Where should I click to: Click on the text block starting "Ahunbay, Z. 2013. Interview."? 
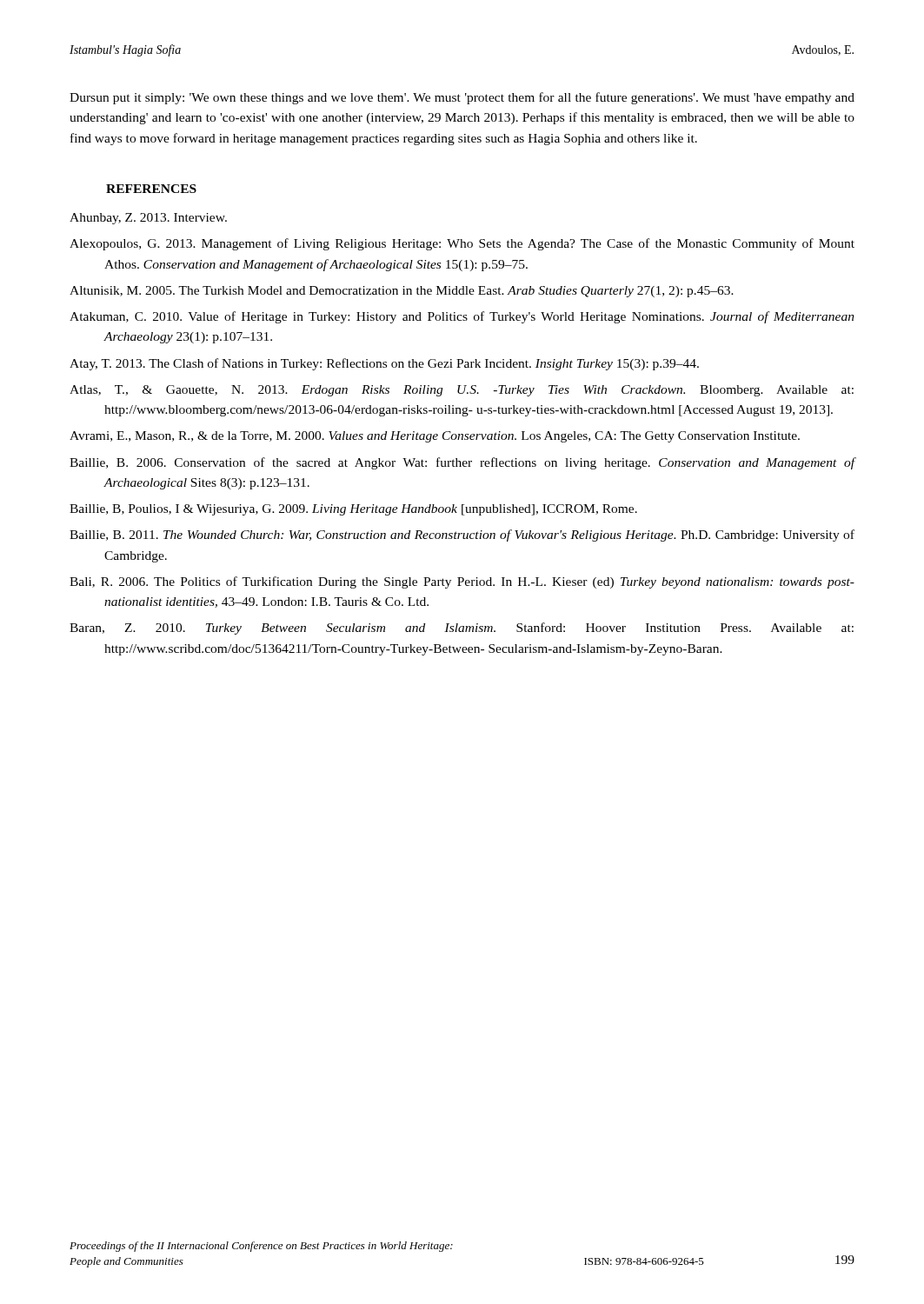[149, 217]
